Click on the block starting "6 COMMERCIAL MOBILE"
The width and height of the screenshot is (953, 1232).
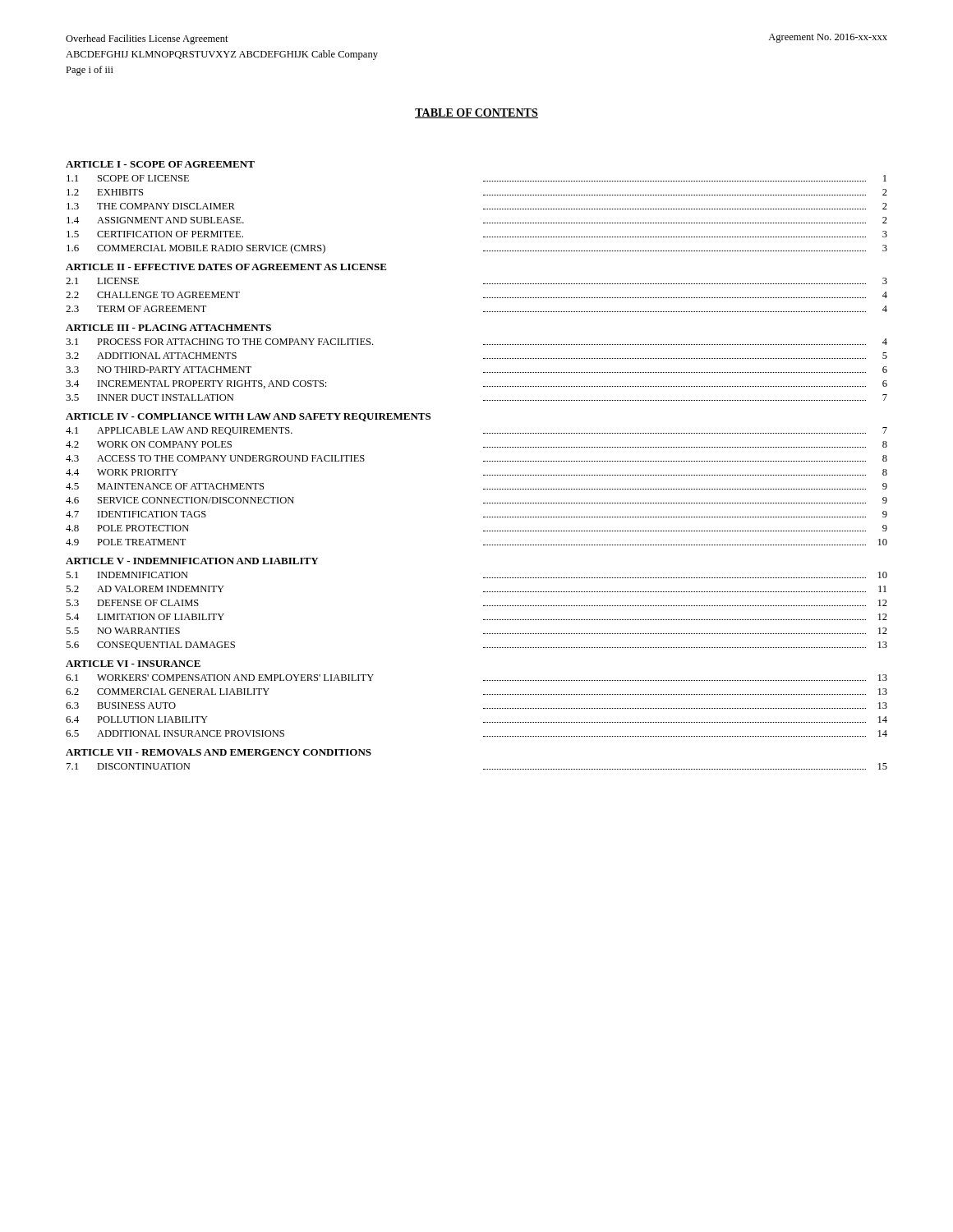476,248
